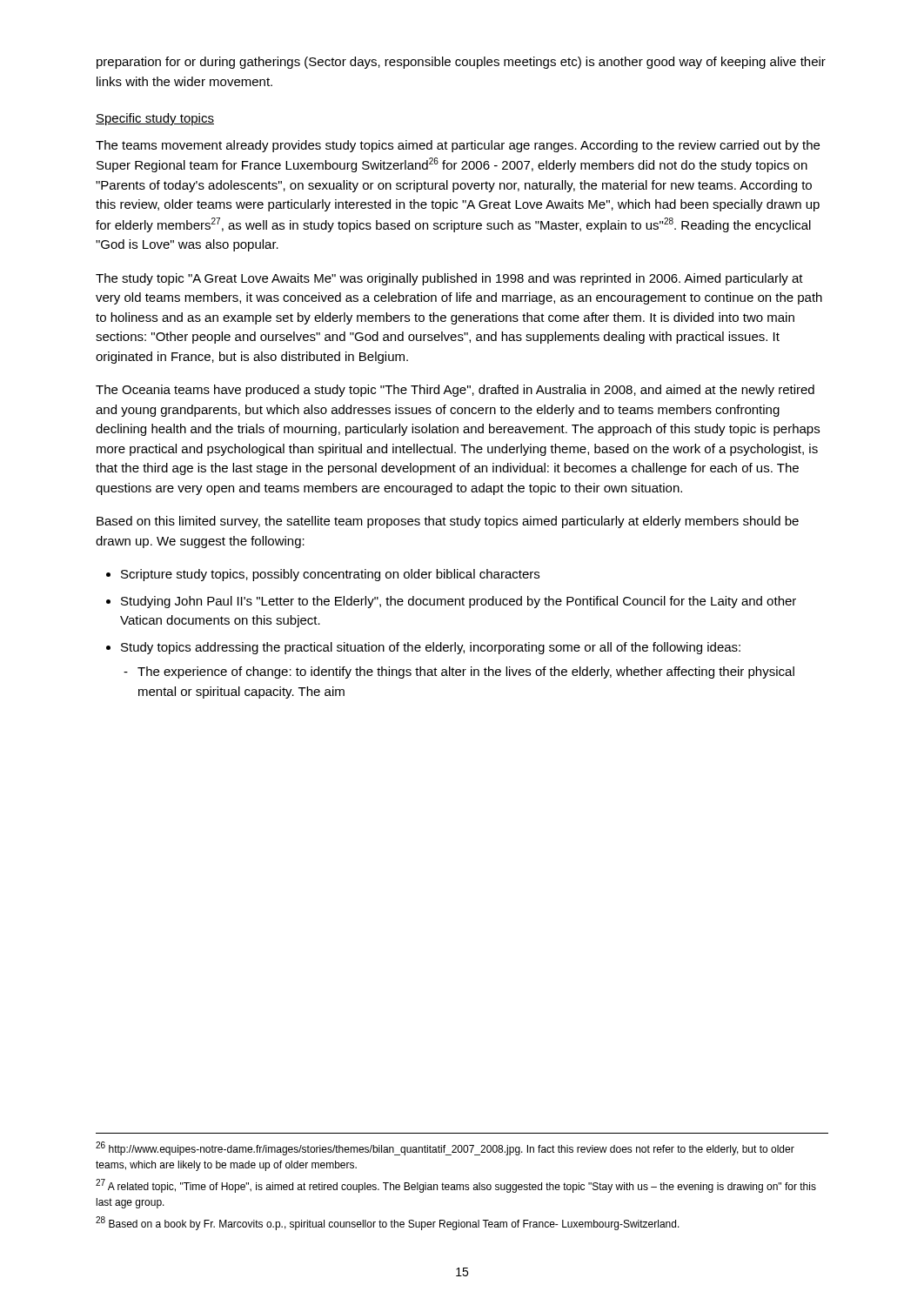This screenshot has height=1305, width=924.
Task: Navigate to the region starting "26 http://www.equipes-notre-dame.fr/images/stories/themes/bilan_quantitatif_2007_2008.jpg. In fact this"
Action: point(462,1185)
